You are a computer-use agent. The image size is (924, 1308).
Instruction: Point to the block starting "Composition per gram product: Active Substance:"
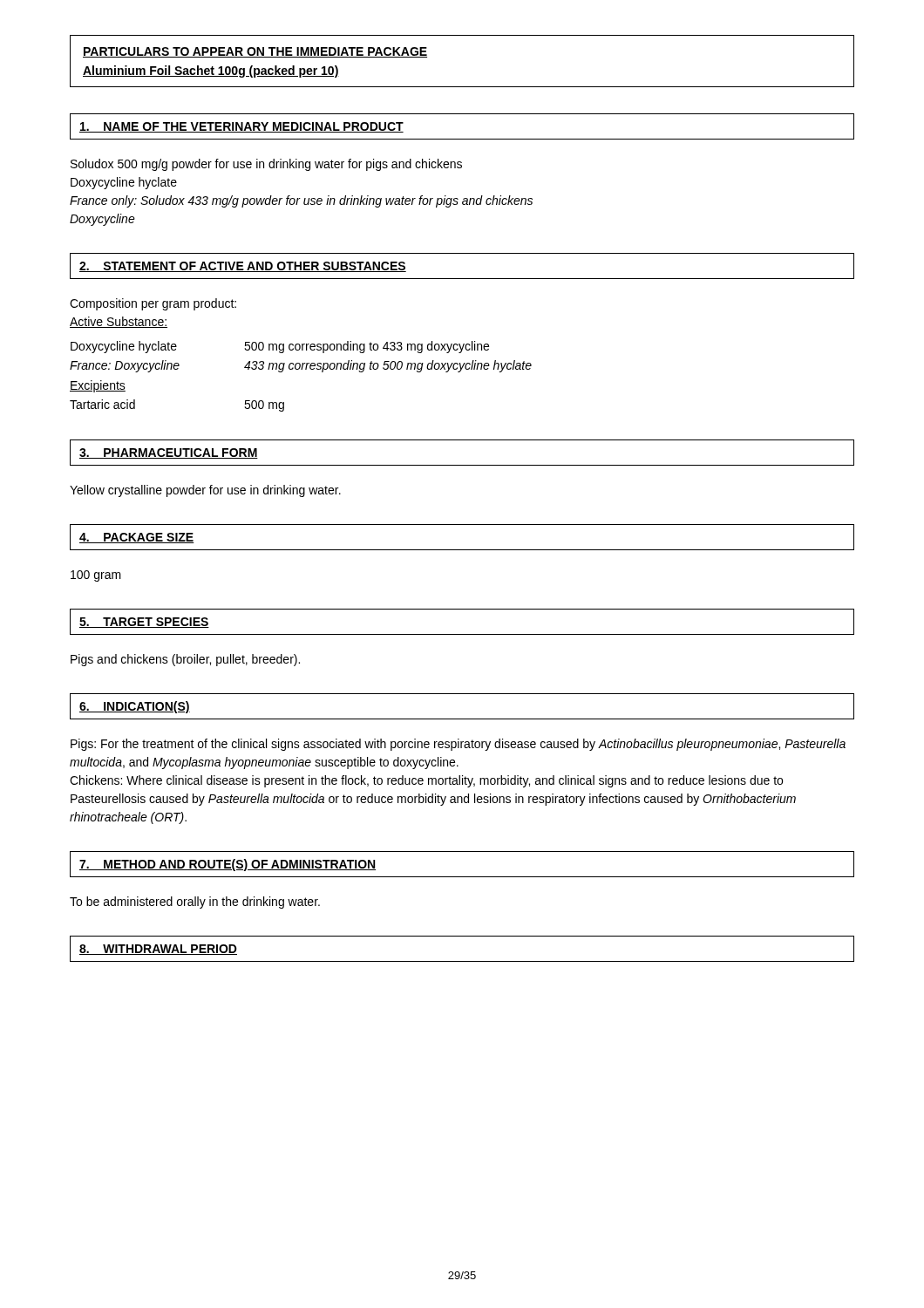[x=462, y=356]
